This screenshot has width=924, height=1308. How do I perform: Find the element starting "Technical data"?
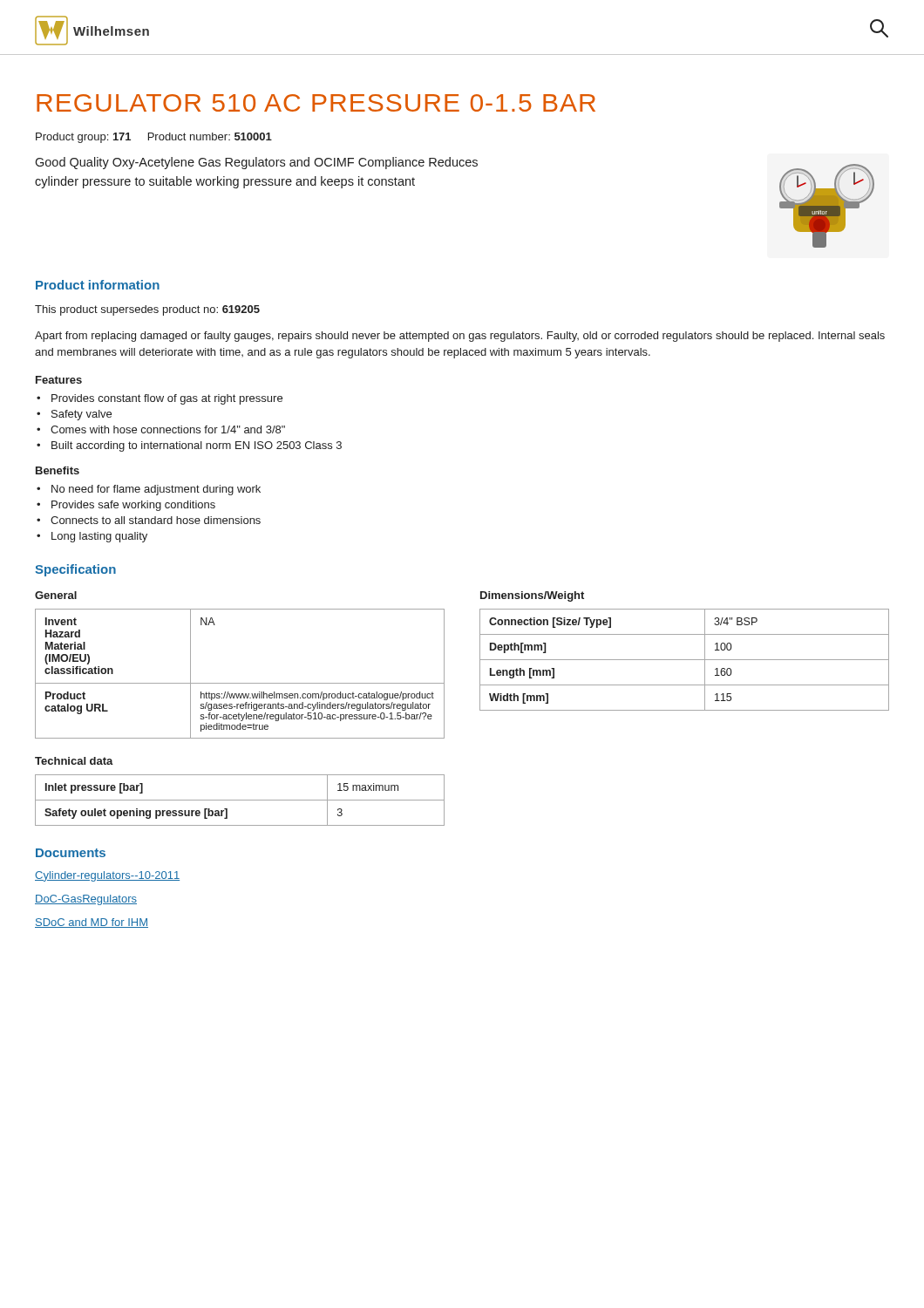pos(74,760)
